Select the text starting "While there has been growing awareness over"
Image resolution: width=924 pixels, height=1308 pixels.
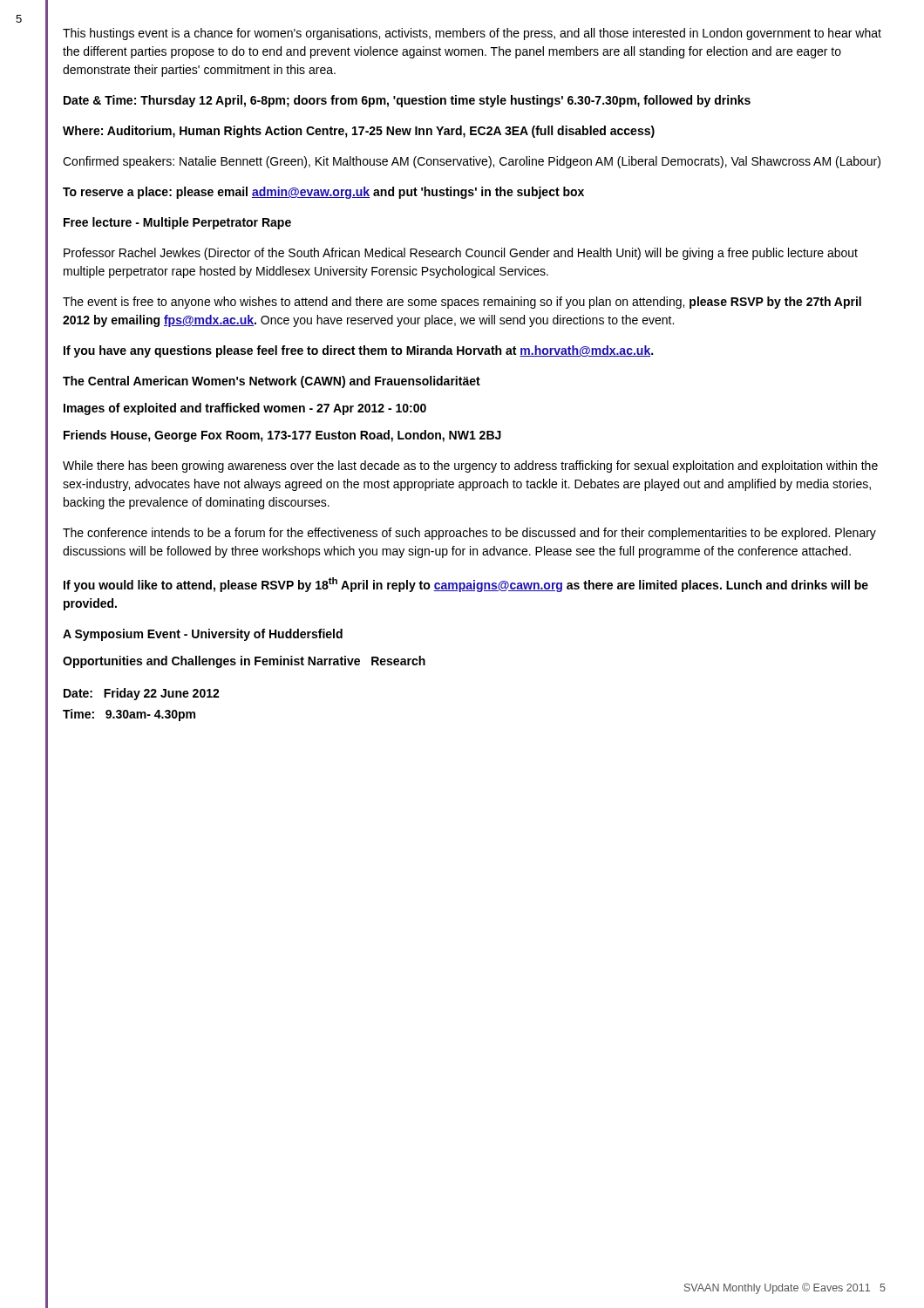coord(470,484)
